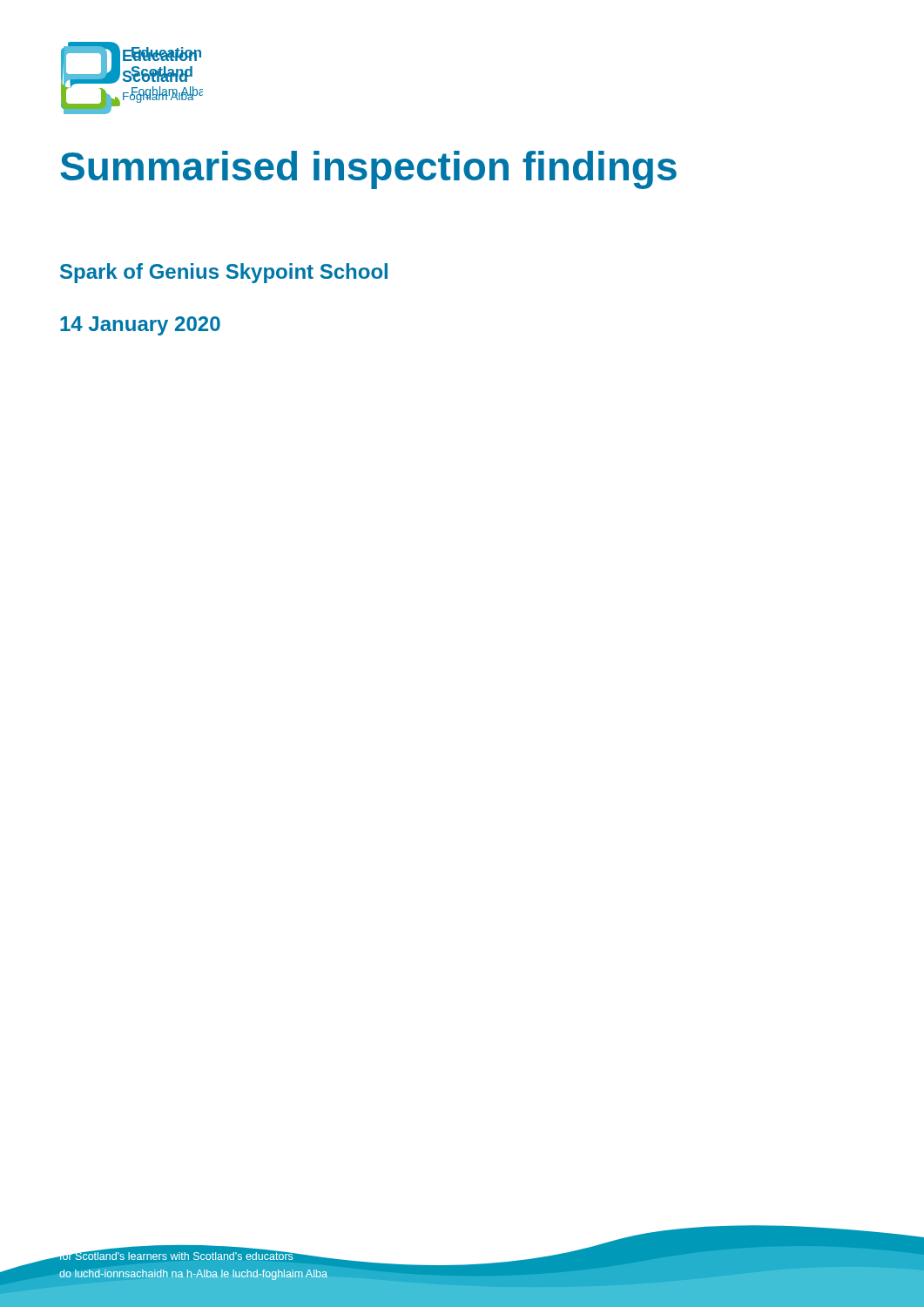This screenshot has width=924, height=1307.
Task: Where does it say "Summarised inspection findings"?
Action: click(x=462, y=167)
